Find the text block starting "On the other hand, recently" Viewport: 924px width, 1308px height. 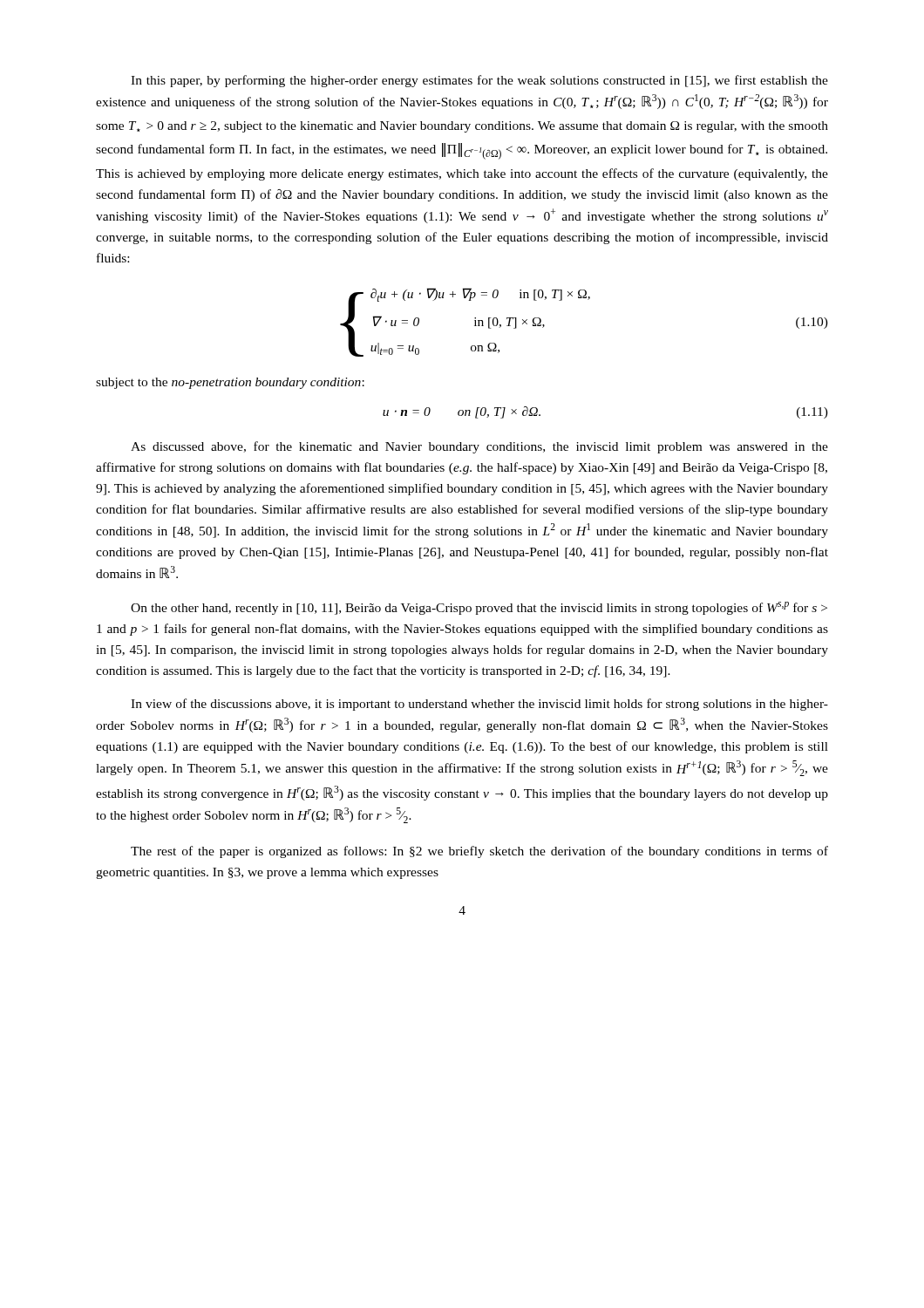tap(462, 638)
